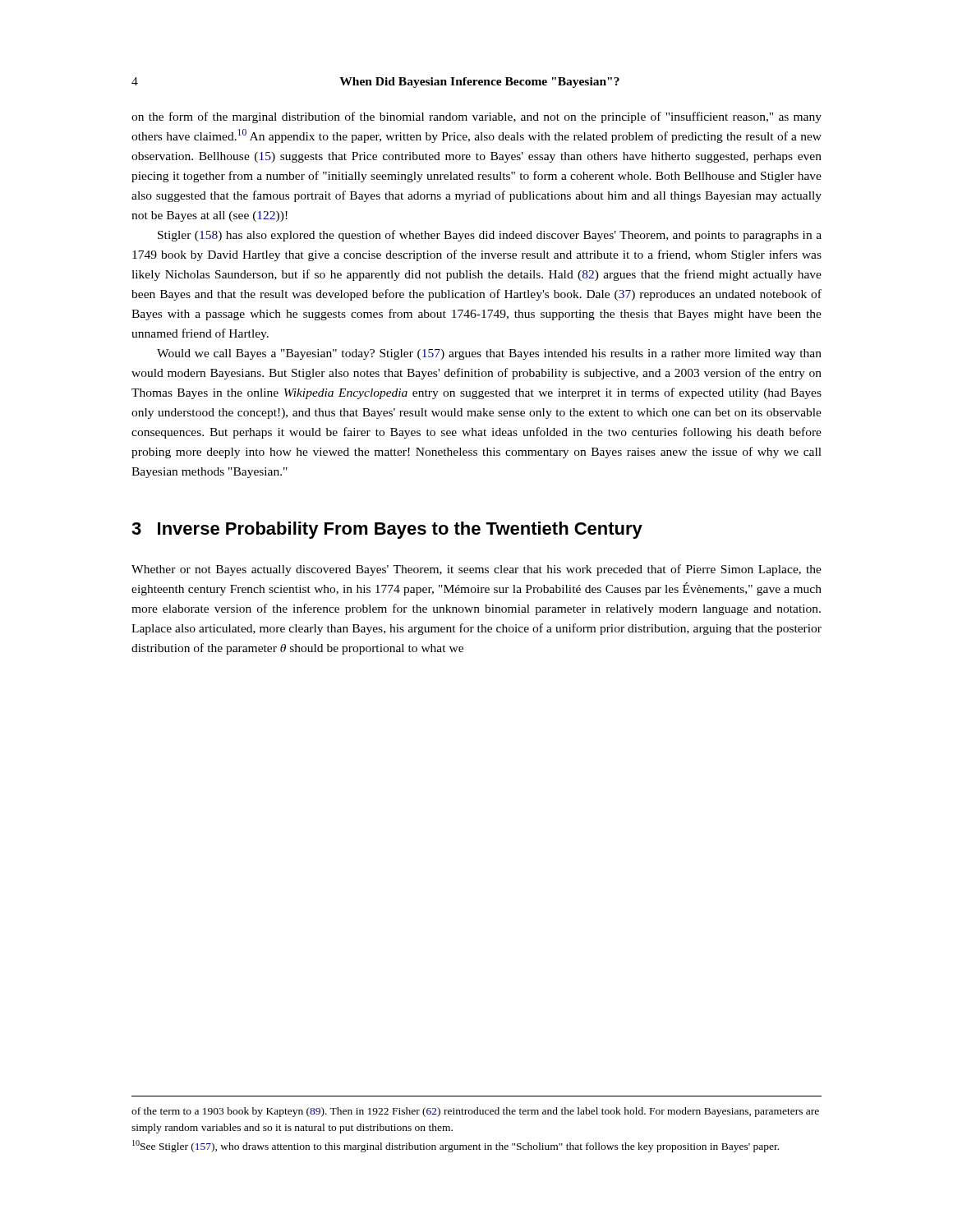Find the block on this page that starts "Stigler (158) has"
953x1232 pixels.
tap(476, 284)
